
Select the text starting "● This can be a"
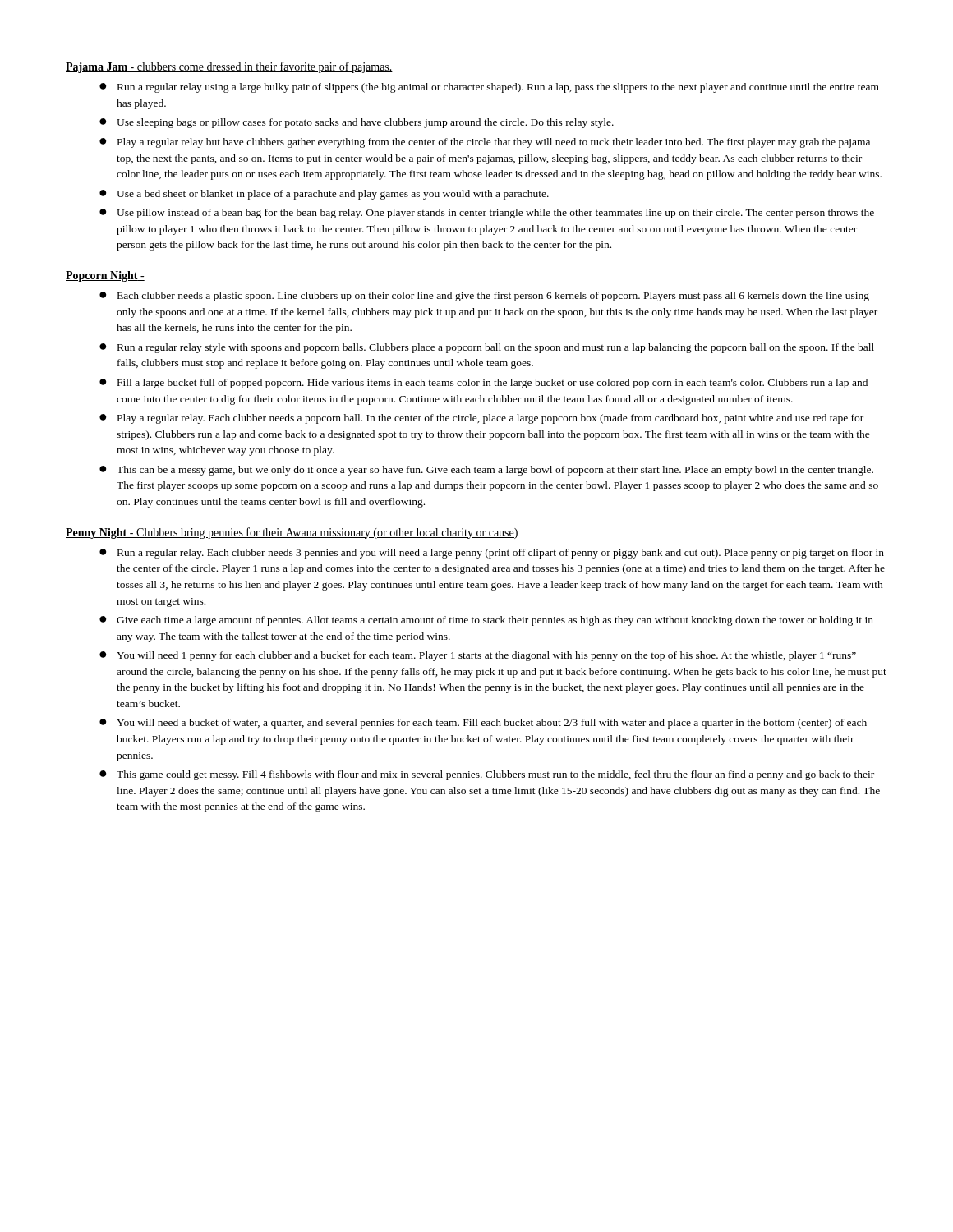(493, 486)
